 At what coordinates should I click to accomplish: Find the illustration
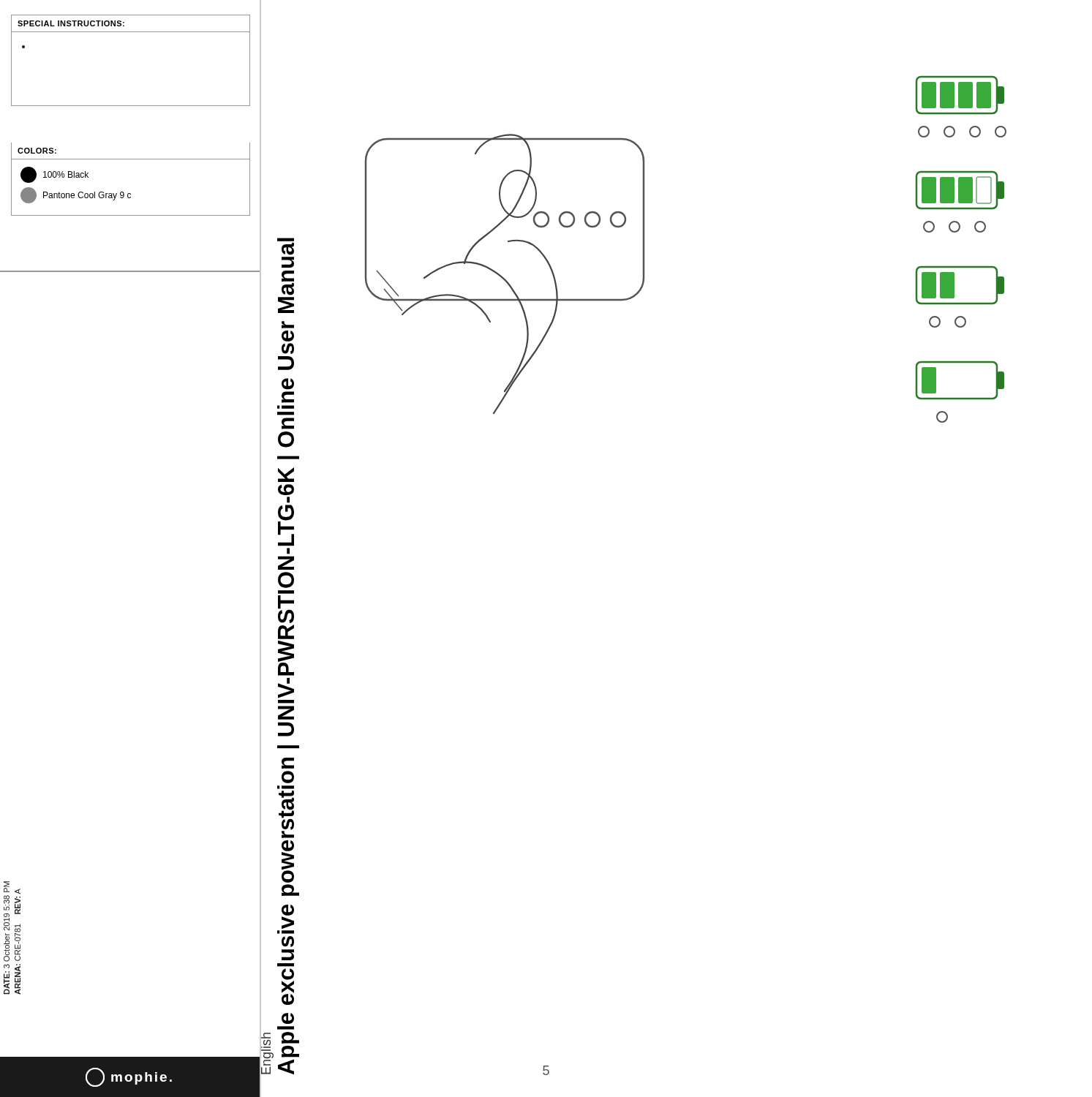[x=585, y=271]
